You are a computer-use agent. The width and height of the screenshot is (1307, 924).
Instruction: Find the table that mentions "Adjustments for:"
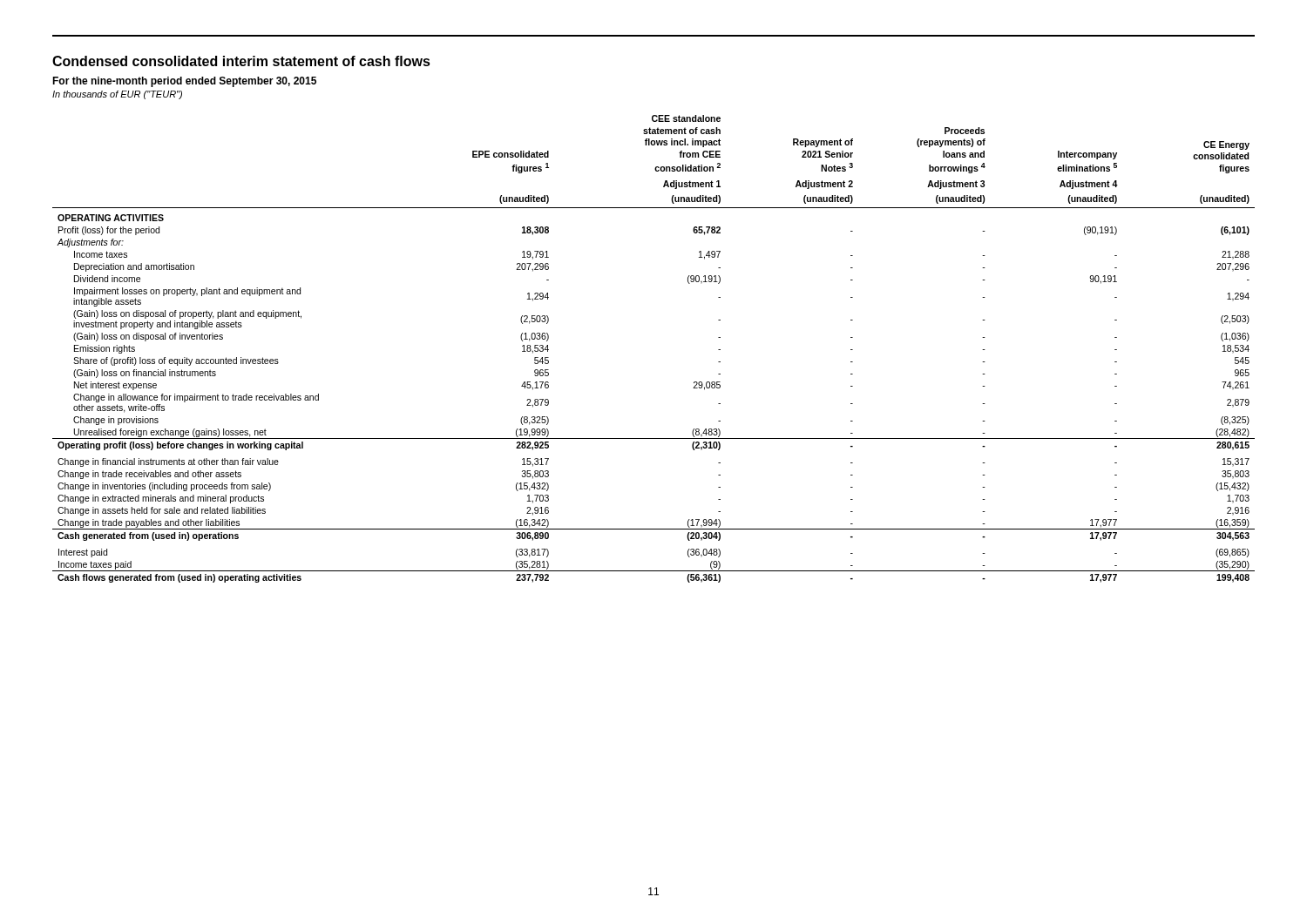654,347
